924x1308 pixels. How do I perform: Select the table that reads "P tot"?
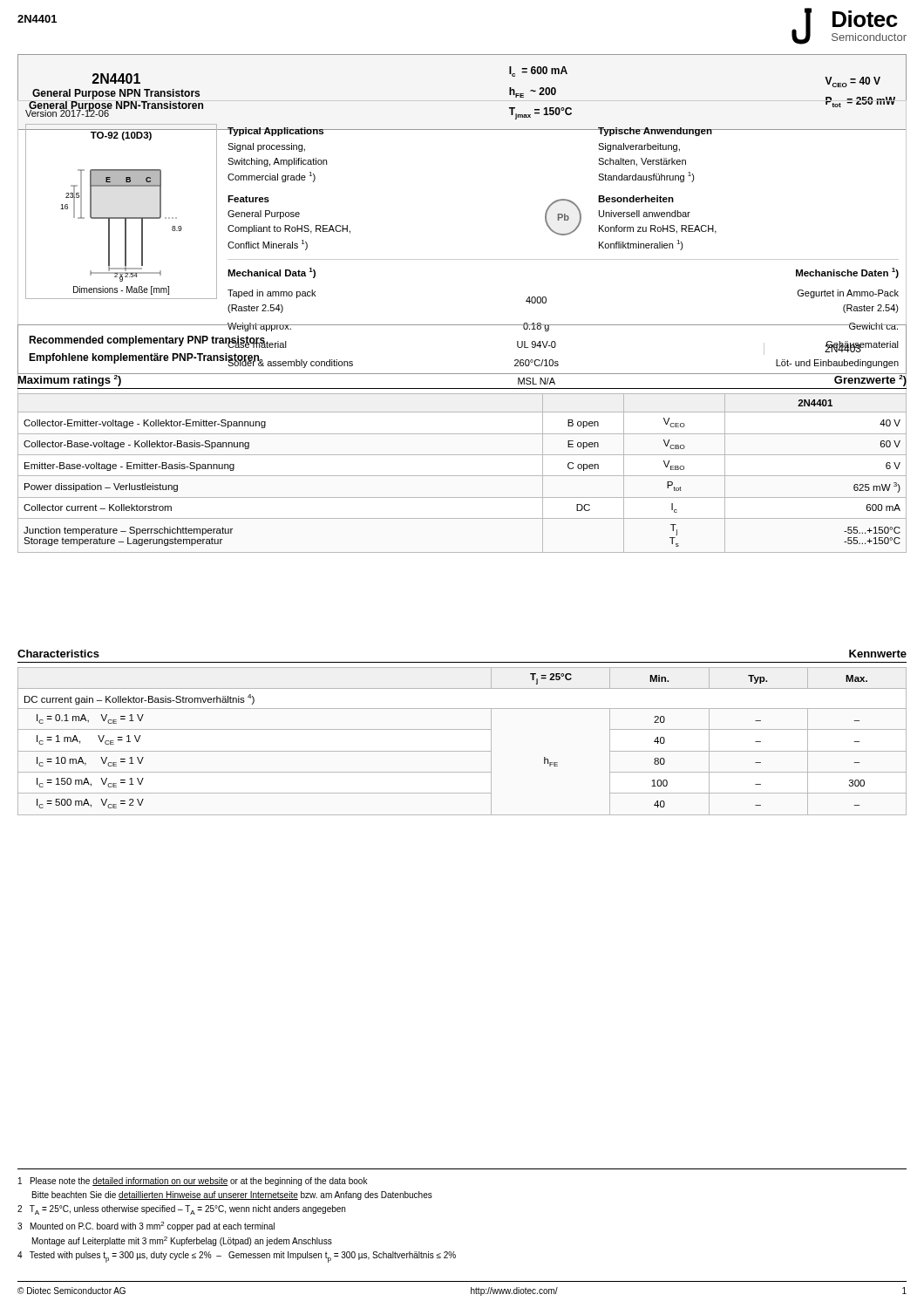(462, 473)
